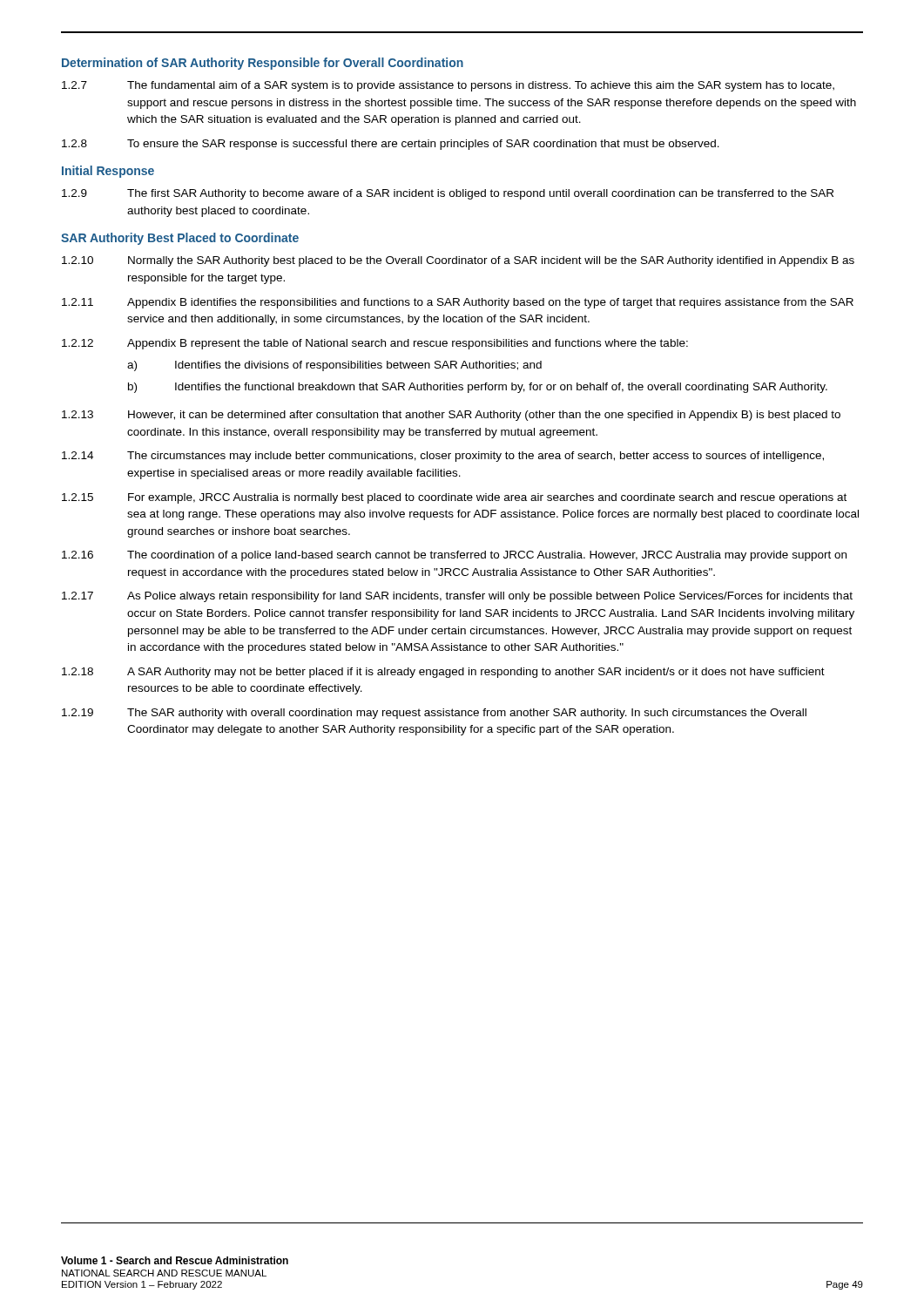Point to the block beginning "2.11 Appendix B identifies"

(x=462, y=310)
